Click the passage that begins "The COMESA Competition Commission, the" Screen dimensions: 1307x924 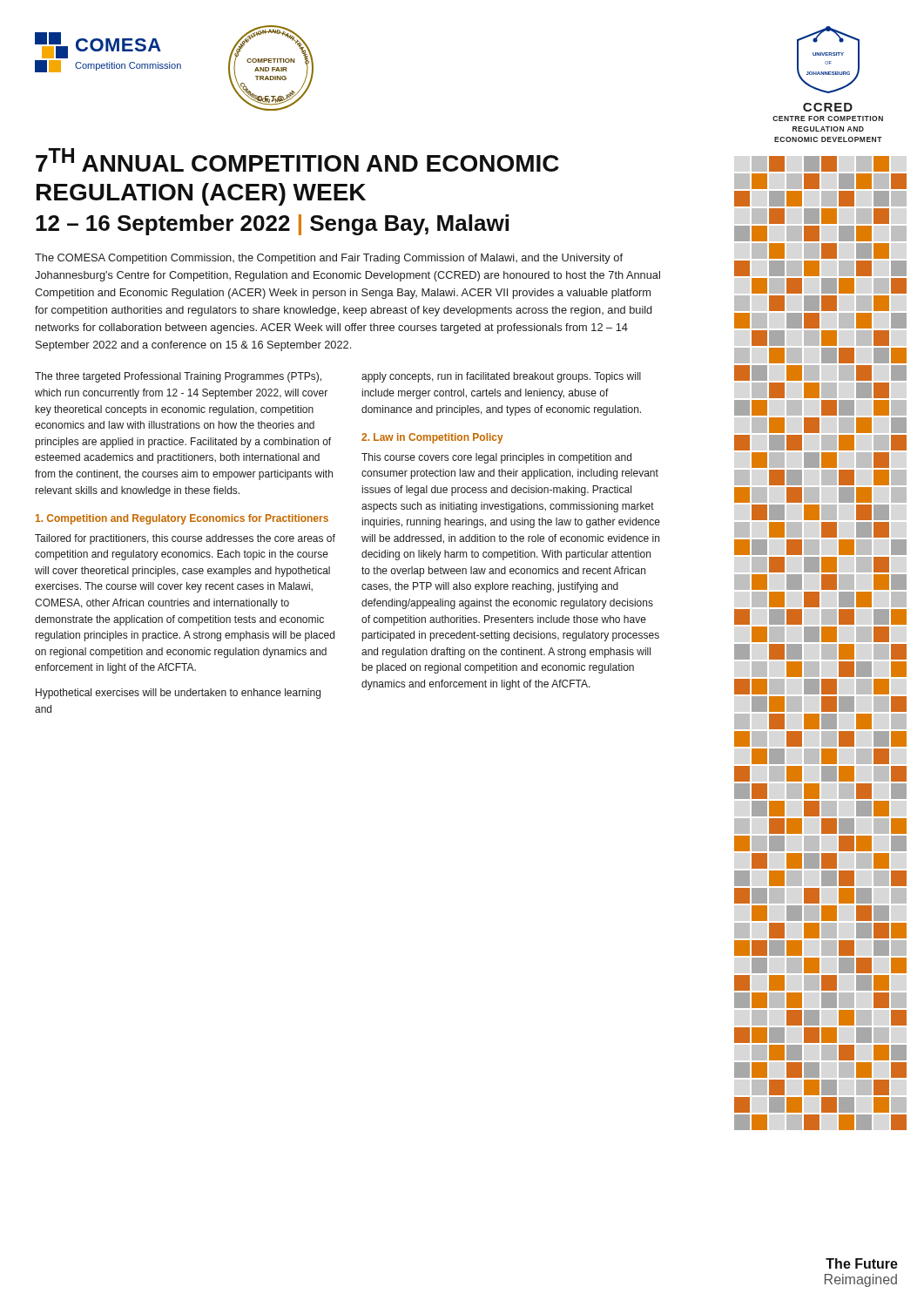348,301
